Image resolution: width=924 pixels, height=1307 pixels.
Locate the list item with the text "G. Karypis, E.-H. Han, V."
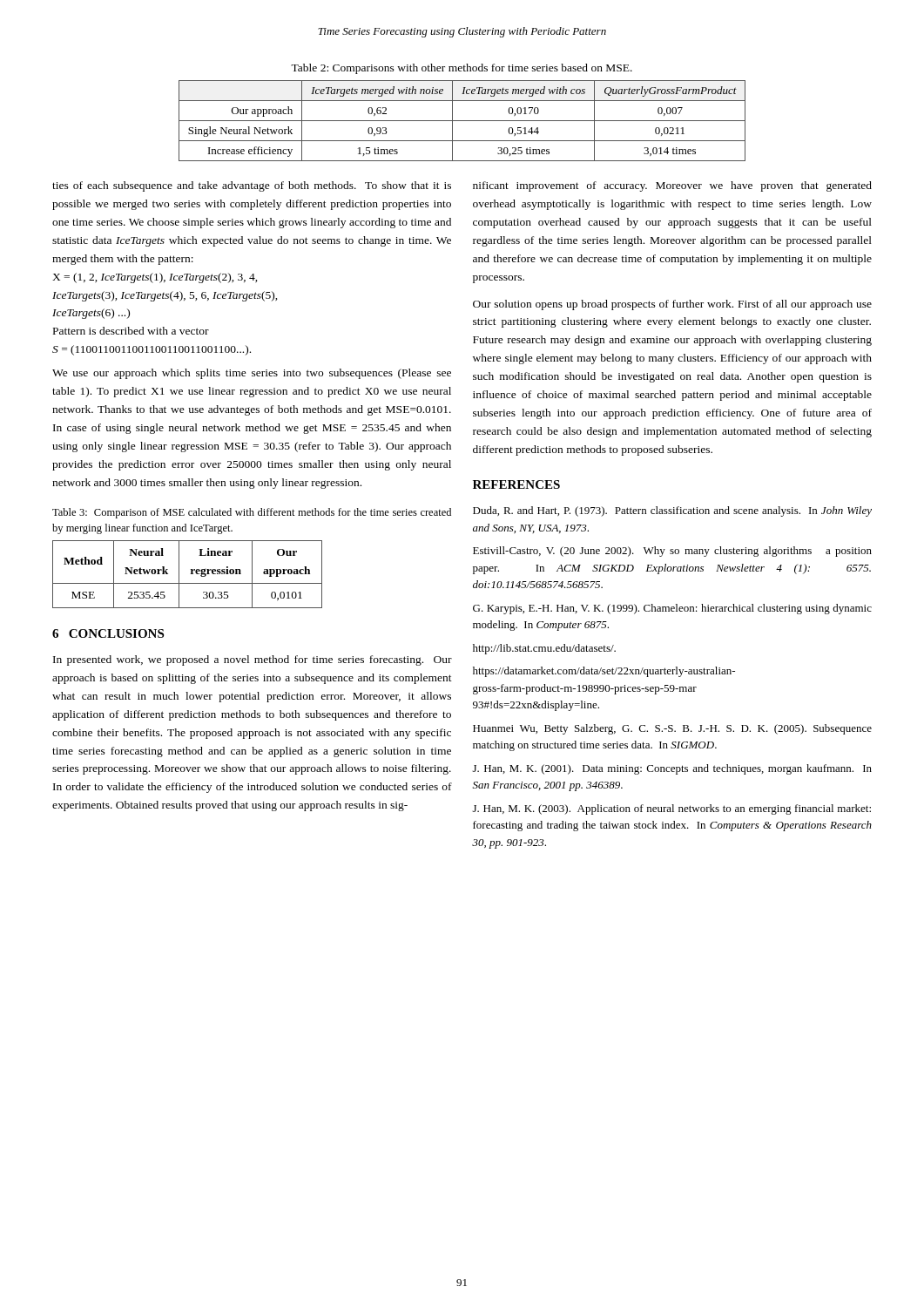(x=672, y=616)
